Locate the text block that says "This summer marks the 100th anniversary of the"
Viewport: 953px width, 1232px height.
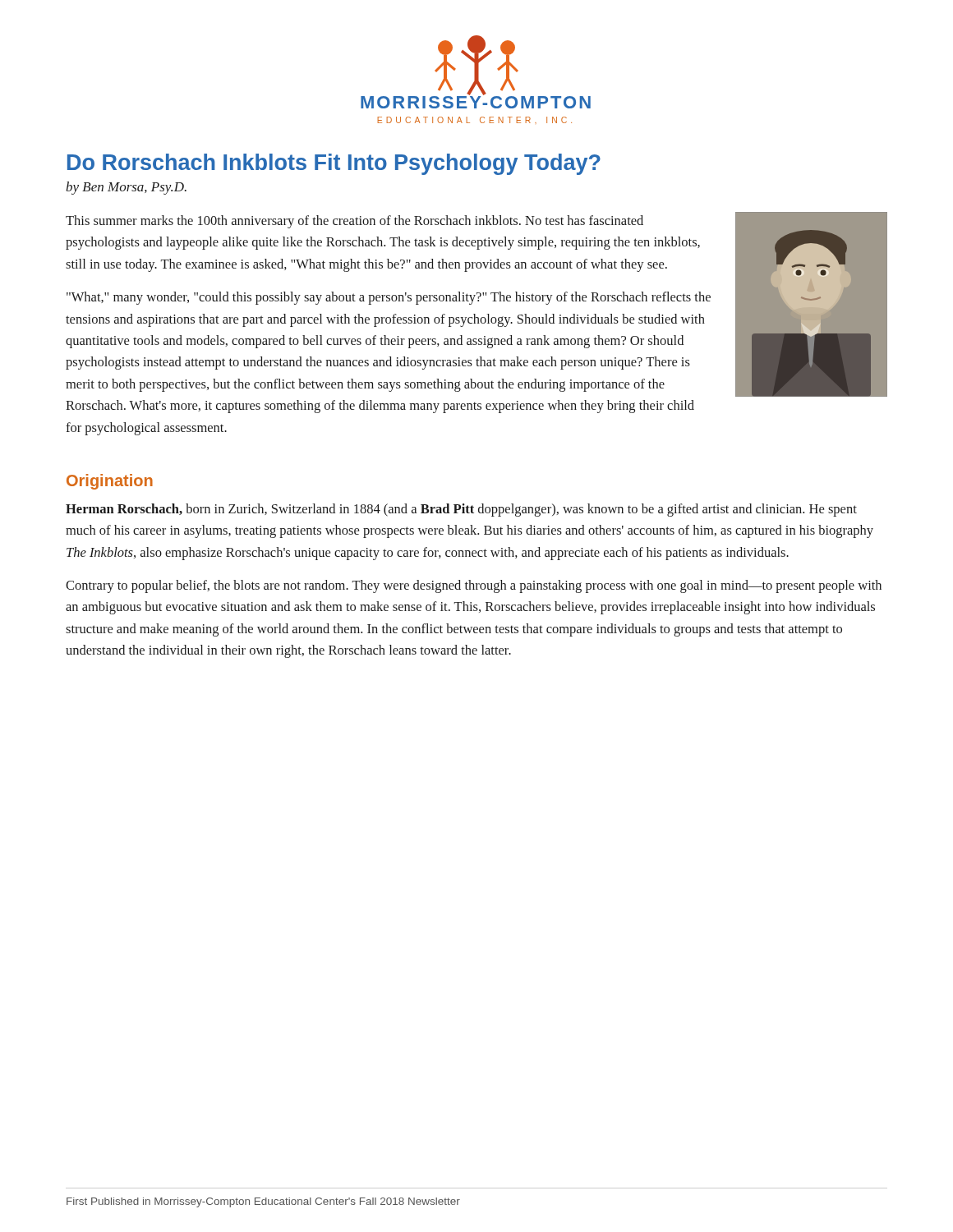click(383, 242)
